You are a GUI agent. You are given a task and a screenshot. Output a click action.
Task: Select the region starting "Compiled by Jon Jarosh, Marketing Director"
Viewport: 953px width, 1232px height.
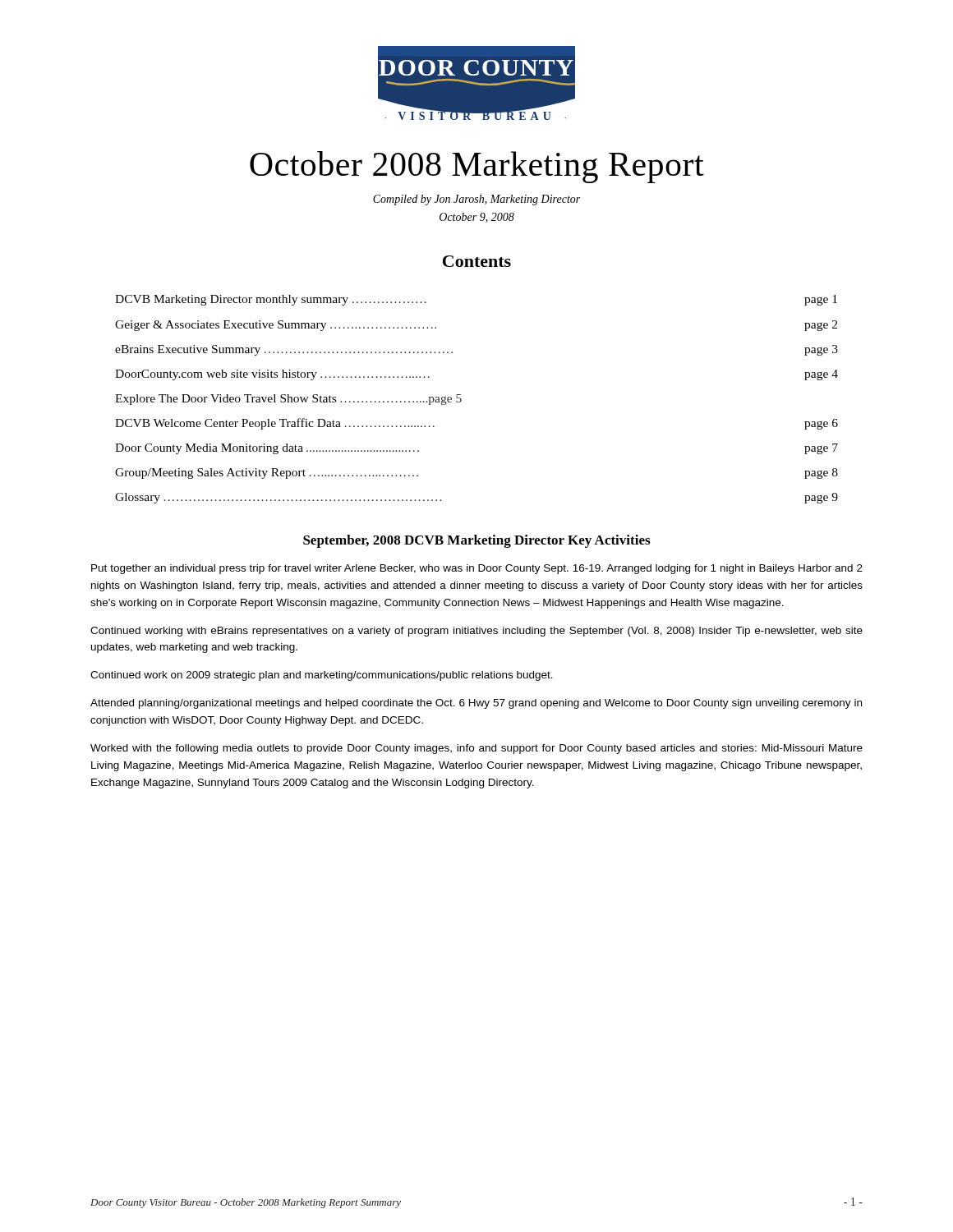click(x=476, y=208)
